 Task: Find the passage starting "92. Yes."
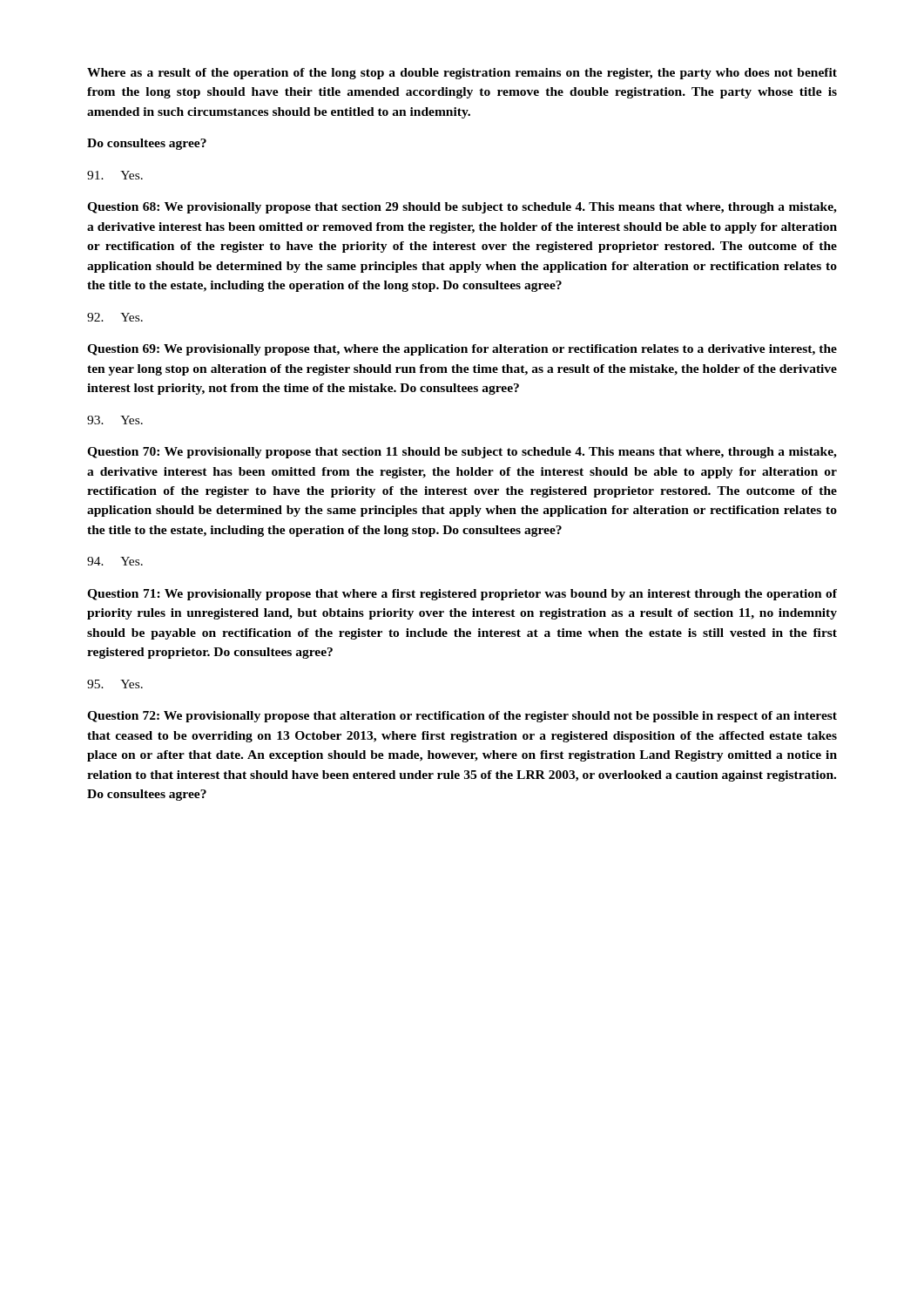(115, 316)
